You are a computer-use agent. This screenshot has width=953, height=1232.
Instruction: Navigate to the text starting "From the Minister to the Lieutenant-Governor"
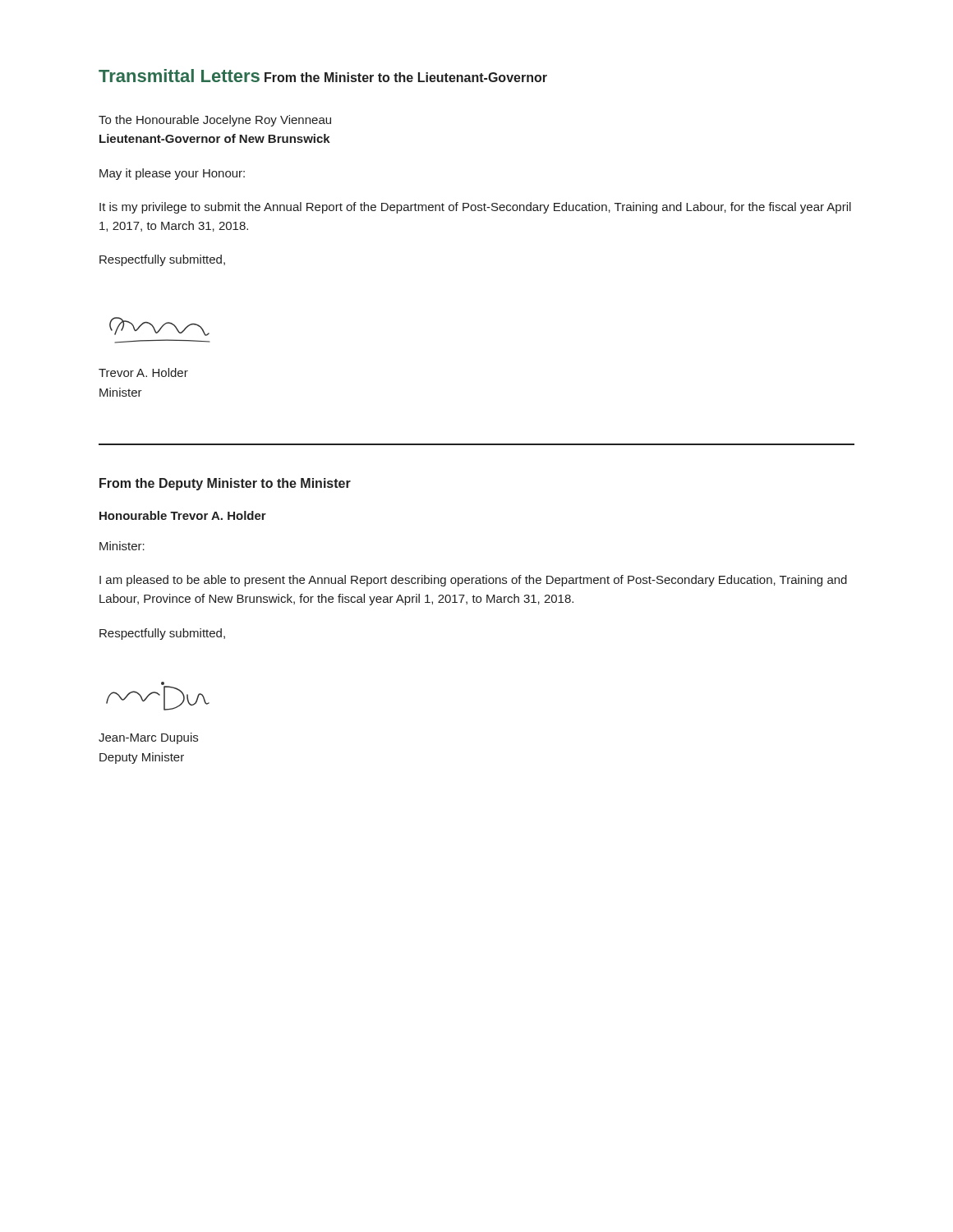pyautogui.click(x=405, y=78)
